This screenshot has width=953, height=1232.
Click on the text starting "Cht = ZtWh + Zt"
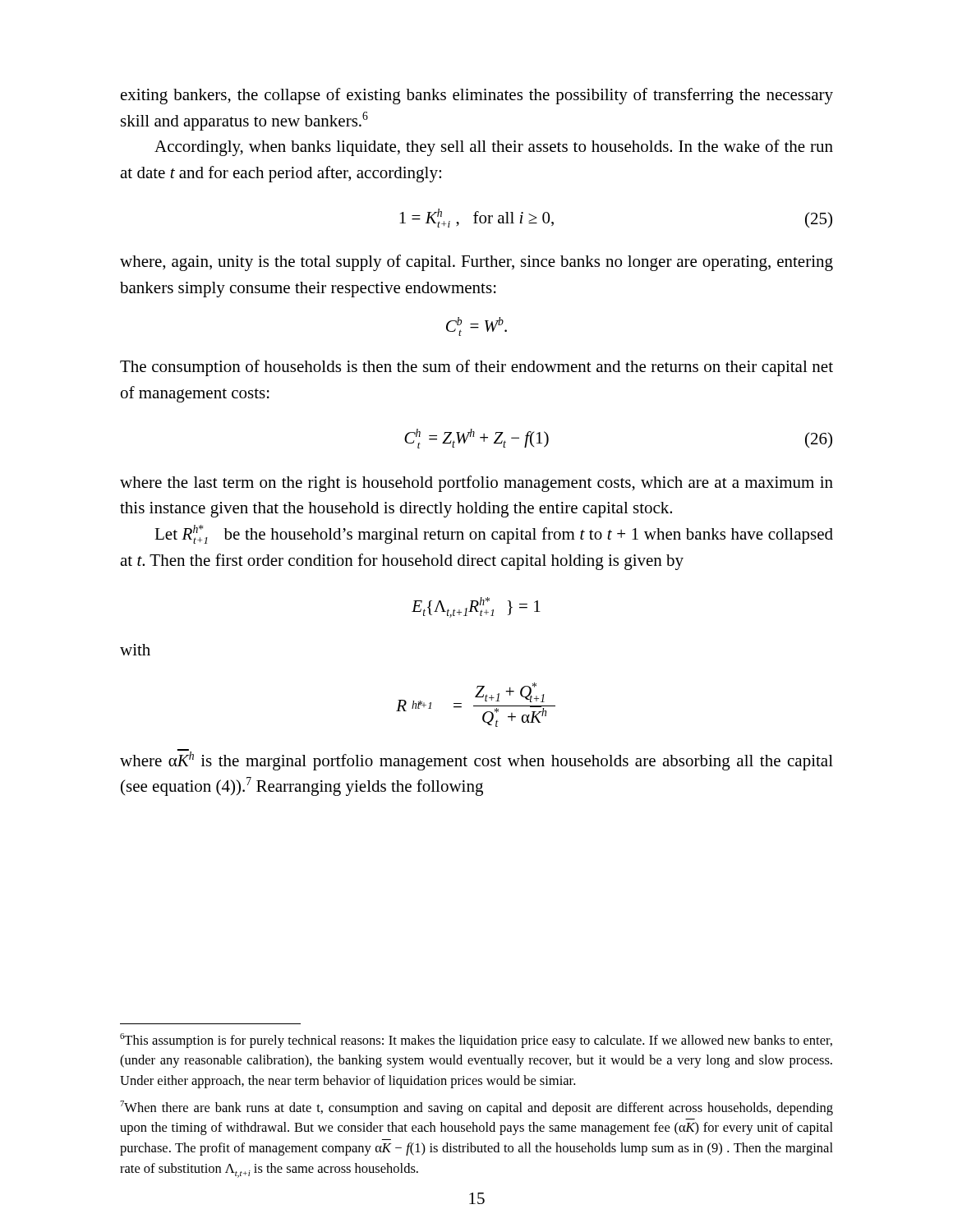point(476,439)
